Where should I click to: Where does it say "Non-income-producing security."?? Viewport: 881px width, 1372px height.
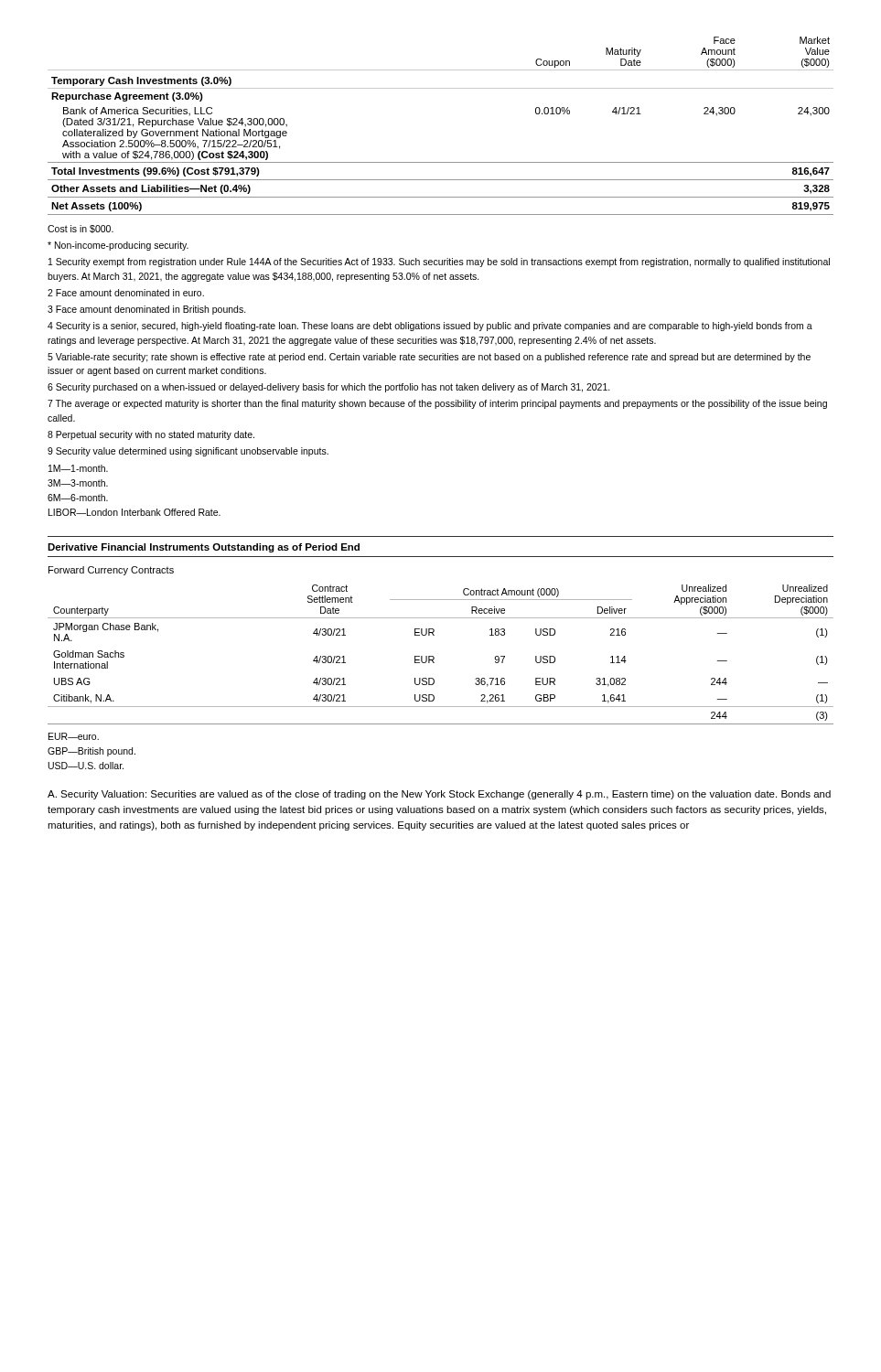tap(118, 245)
